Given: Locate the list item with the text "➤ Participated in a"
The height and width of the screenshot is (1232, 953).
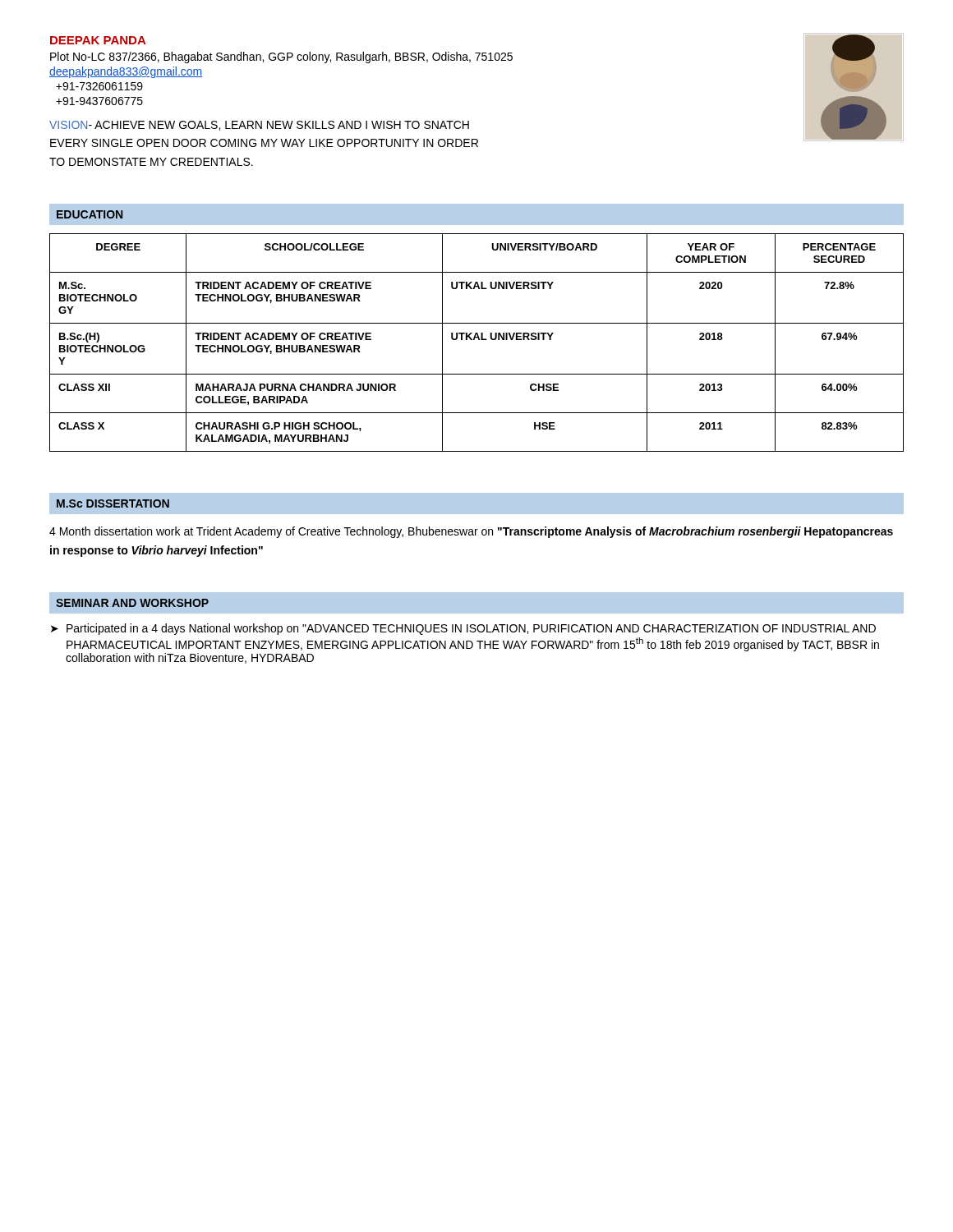Looking at the screenshot, I should pyautogui.click(x=476, y=643).
